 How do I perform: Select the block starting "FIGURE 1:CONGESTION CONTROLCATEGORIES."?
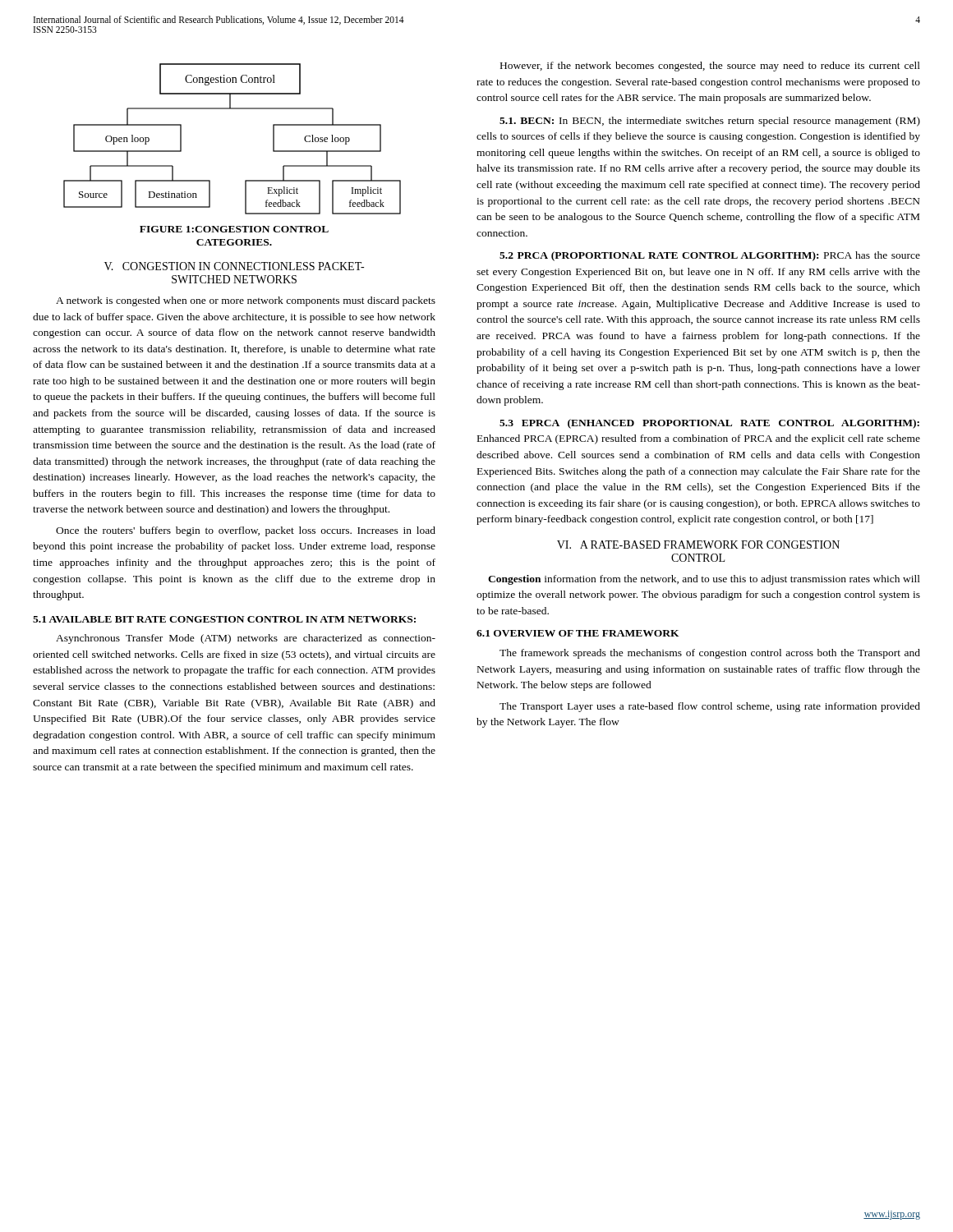tap(234, 235)
